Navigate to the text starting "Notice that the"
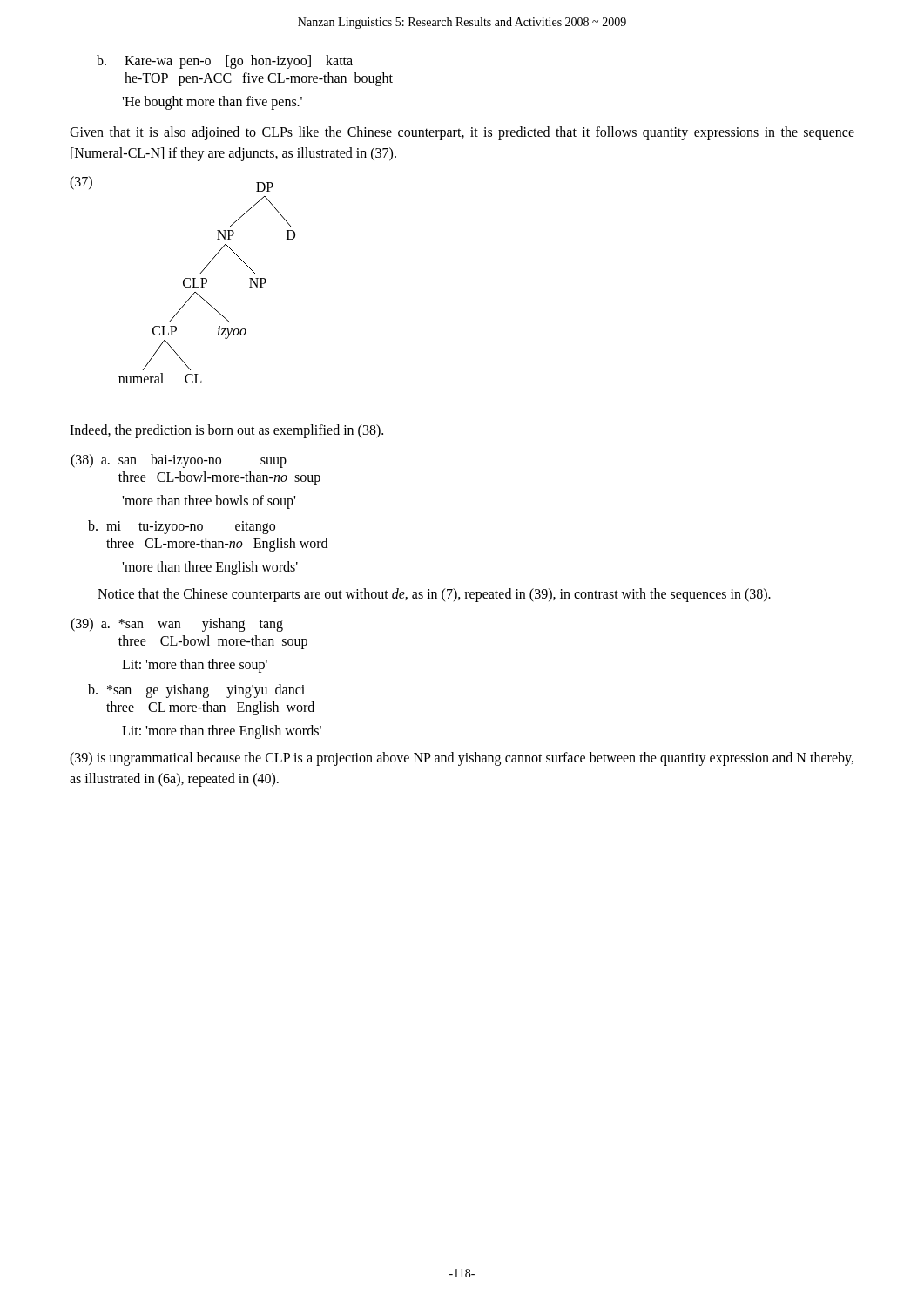 point(434,594)
